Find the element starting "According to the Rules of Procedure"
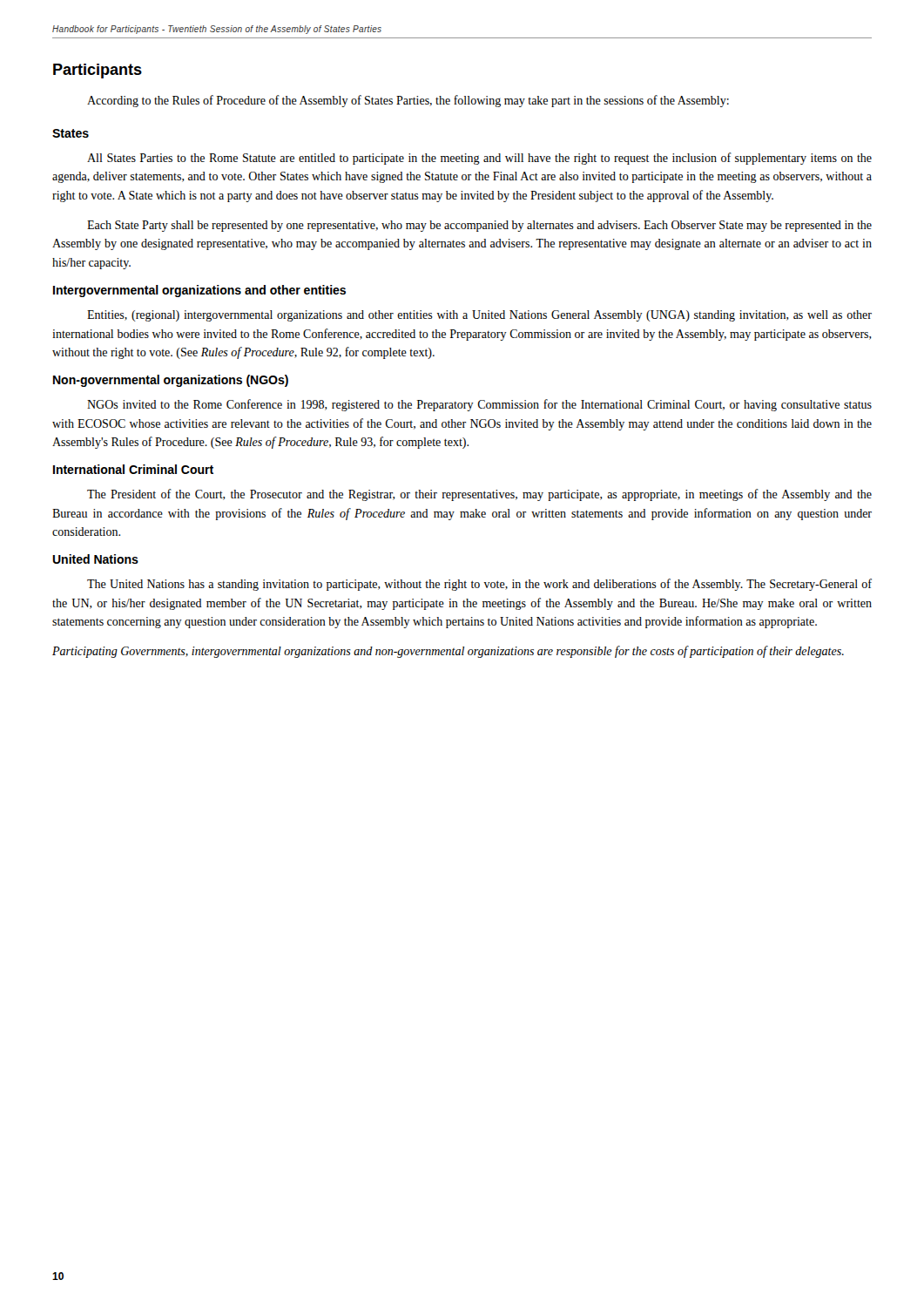The image size is (924, 1307). pyautogui.click(x=408, y=101)
